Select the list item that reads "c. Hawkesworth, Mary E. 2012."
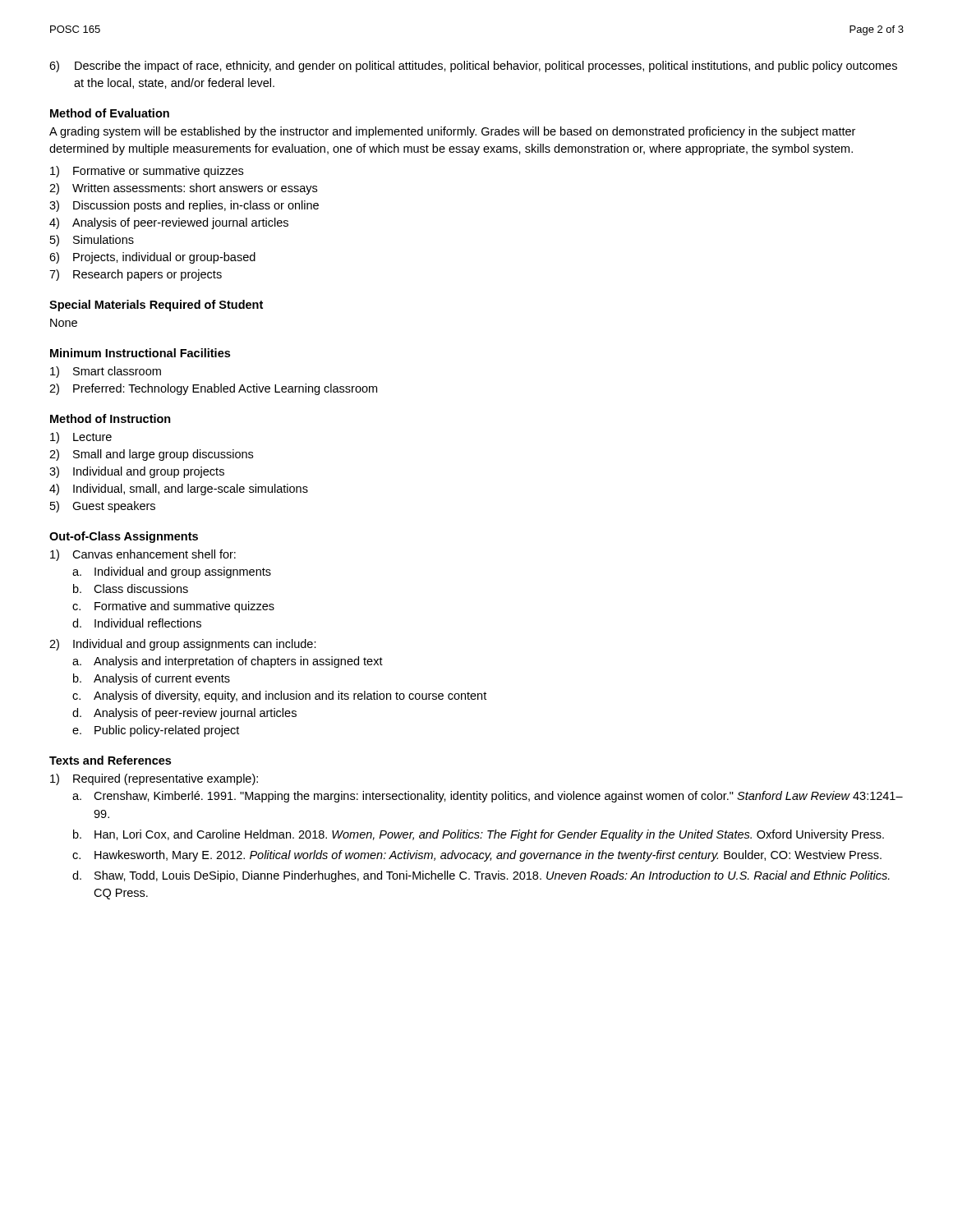 [477, 855]
